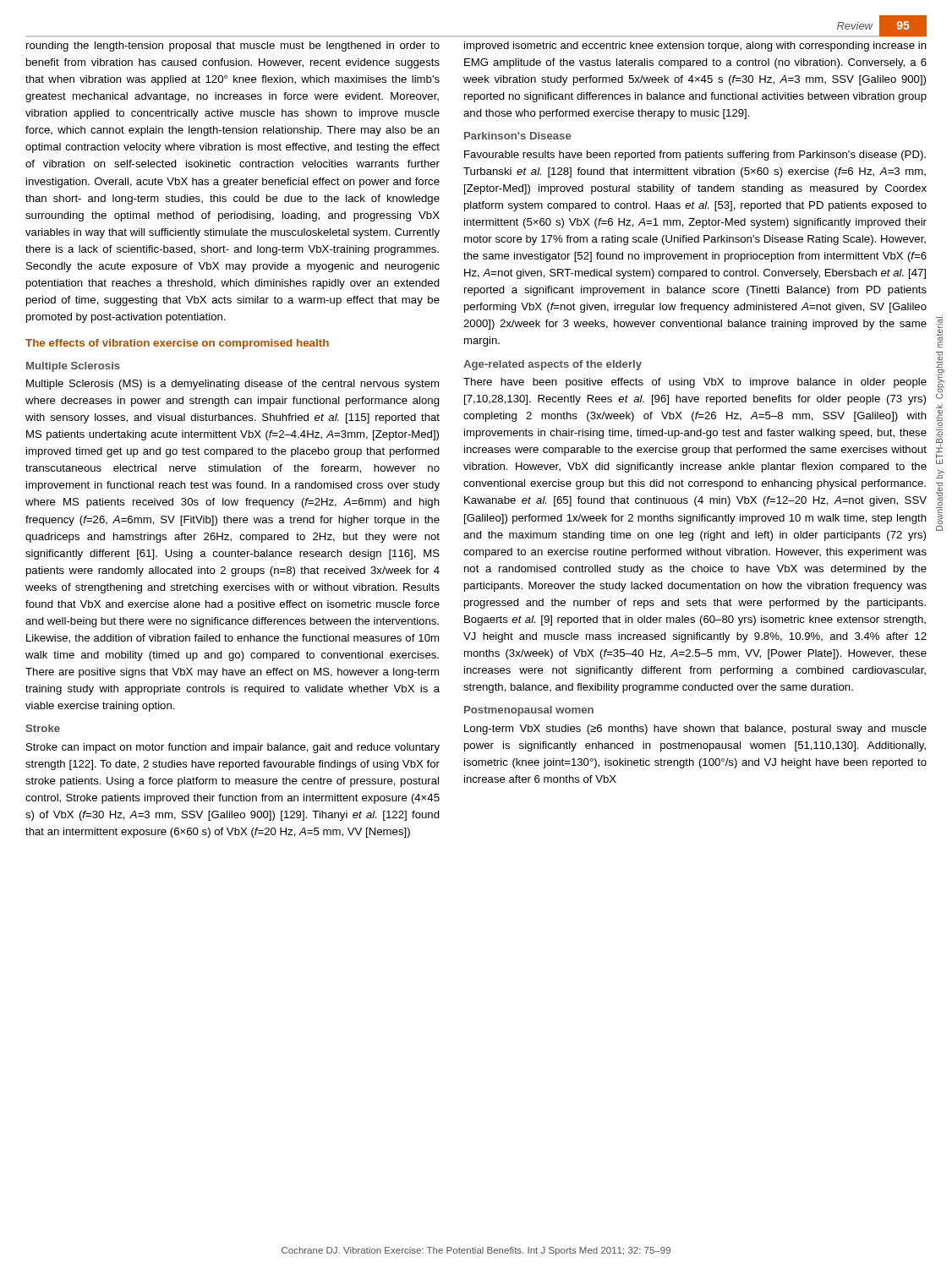Point to the block beginning "Long-term VbX studies"

[695, 754]
